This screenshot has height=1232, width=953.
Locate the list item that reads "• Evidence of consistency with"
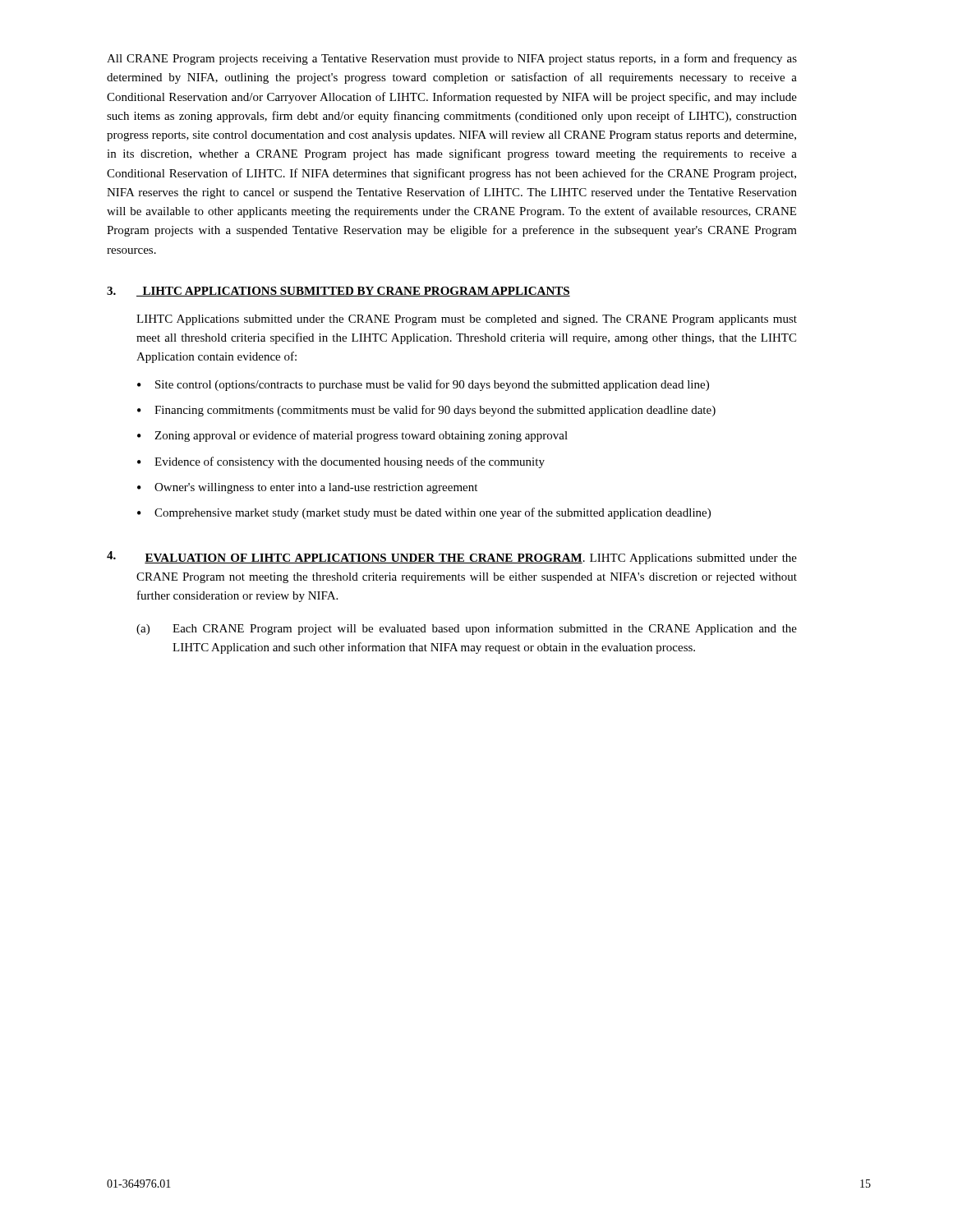[x=467, y=462]
